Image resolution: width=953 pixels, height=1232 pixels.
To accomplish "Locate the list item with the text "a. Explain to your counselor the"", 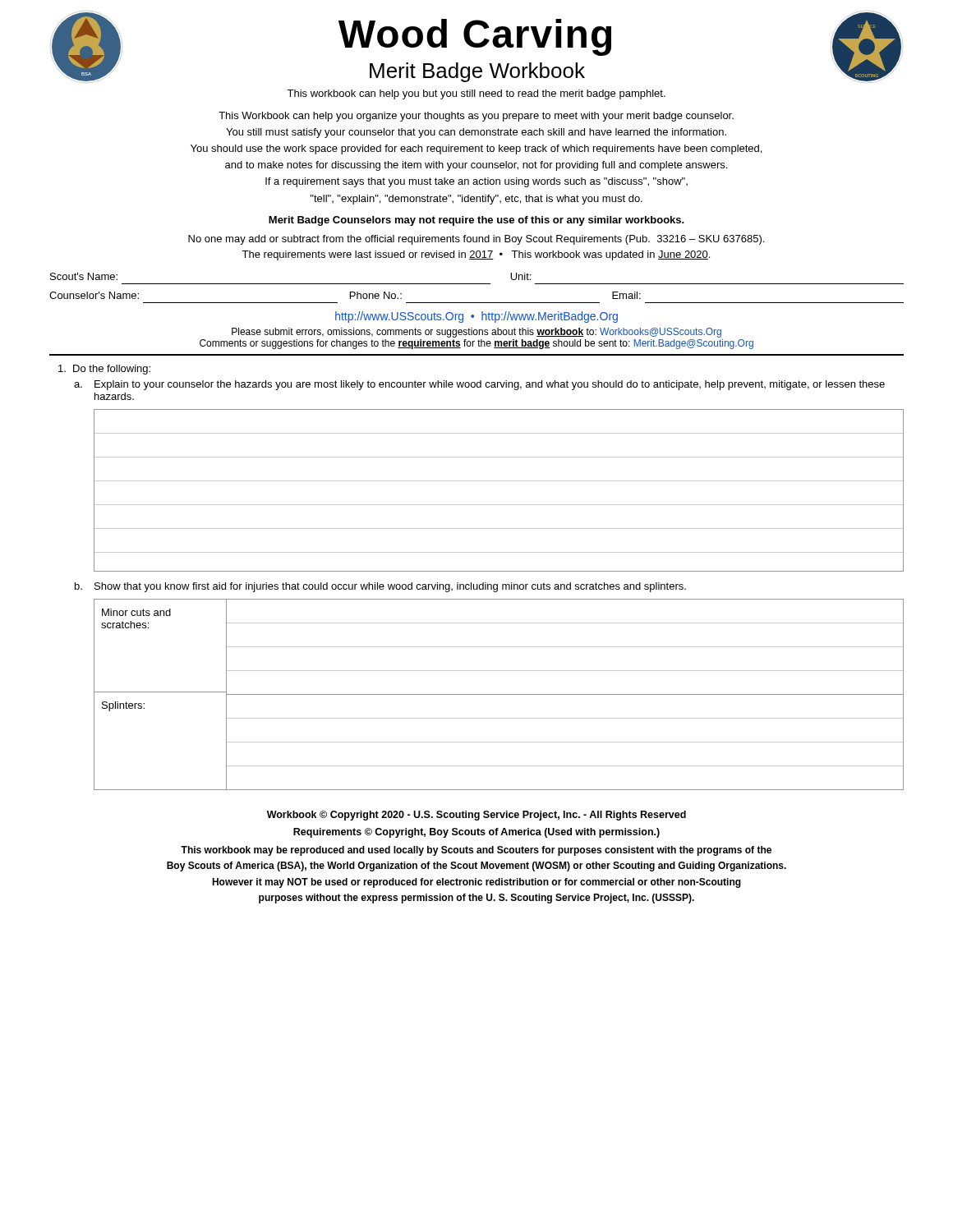I will click(489, 390).
